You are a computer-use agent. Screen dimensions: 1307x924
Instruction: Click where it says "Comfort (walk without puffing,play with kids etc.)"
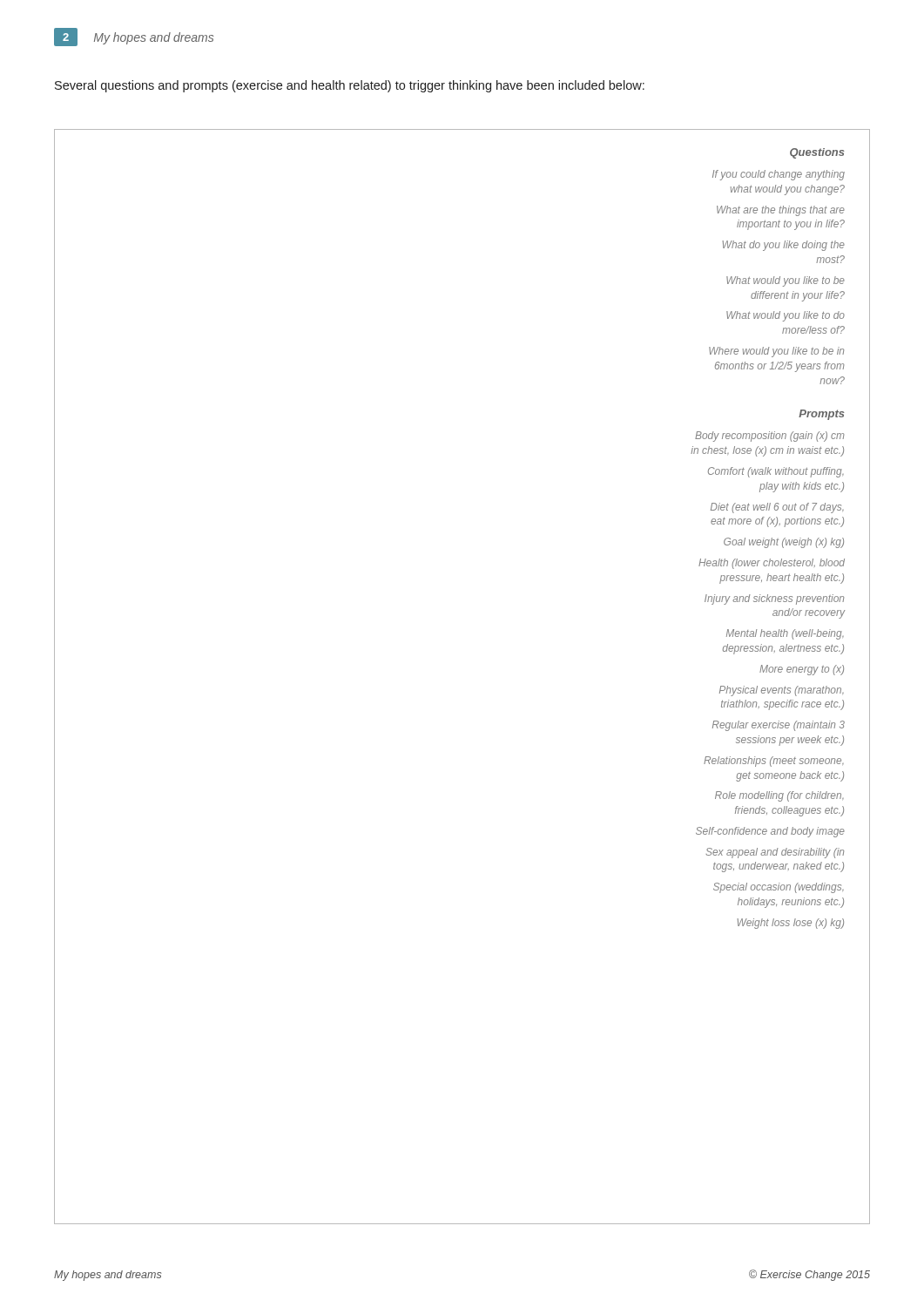(776, 479)
